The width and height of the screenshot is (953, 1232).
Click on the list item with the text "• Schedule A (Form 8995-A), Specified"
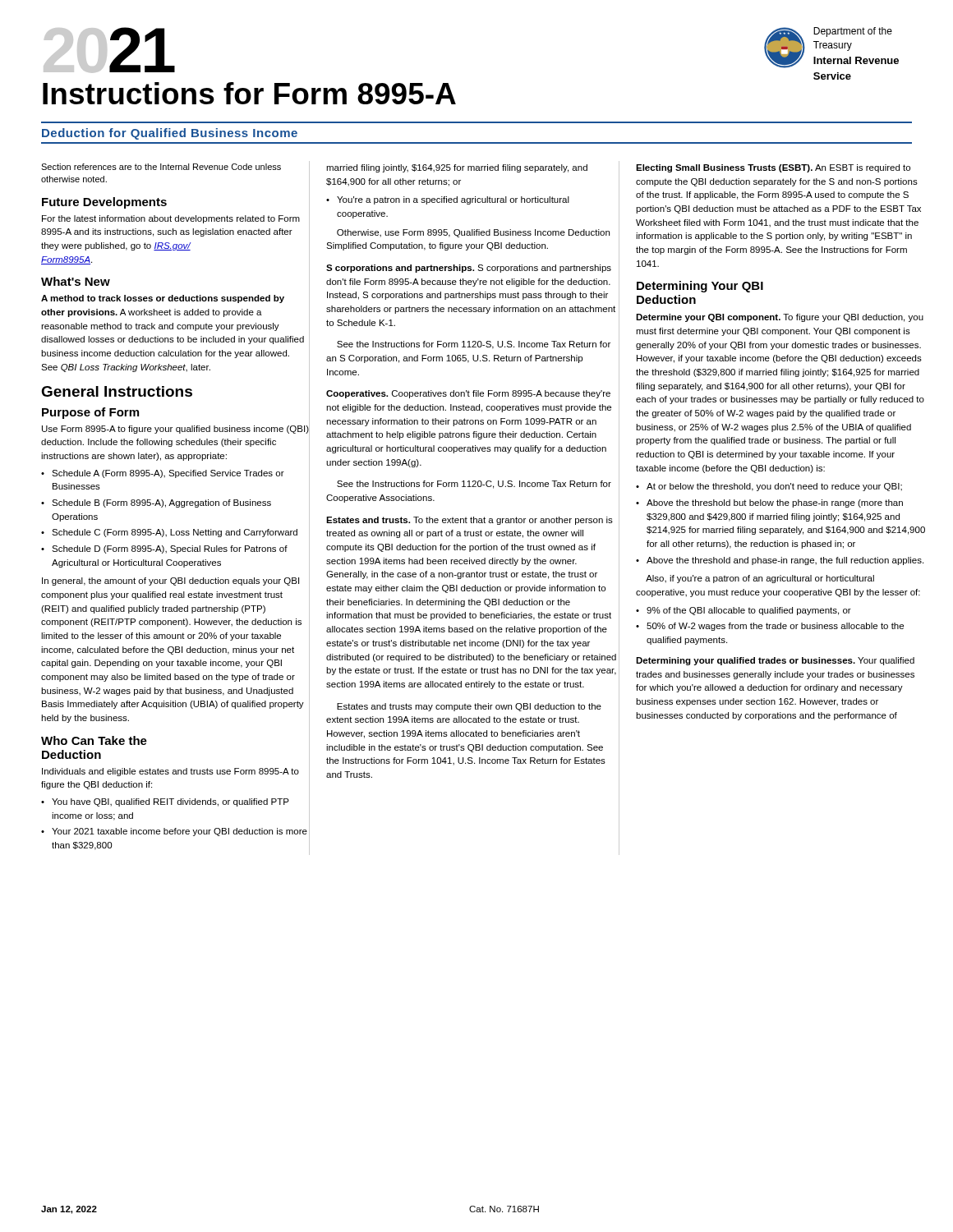click(162, 479)
